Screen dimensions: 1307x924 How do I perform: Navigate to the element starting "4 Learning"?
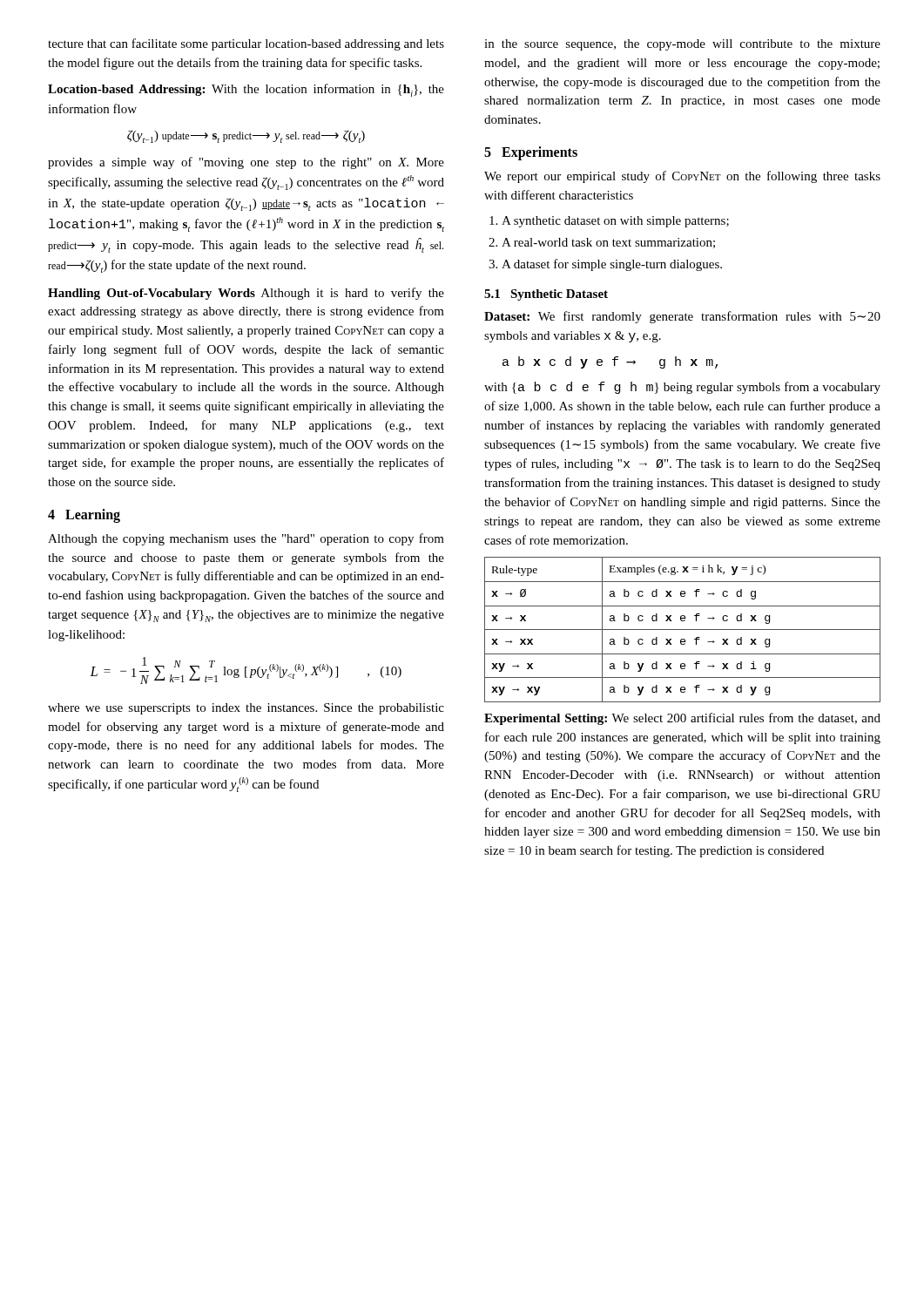pyautogui.click(x=84, y=516)
